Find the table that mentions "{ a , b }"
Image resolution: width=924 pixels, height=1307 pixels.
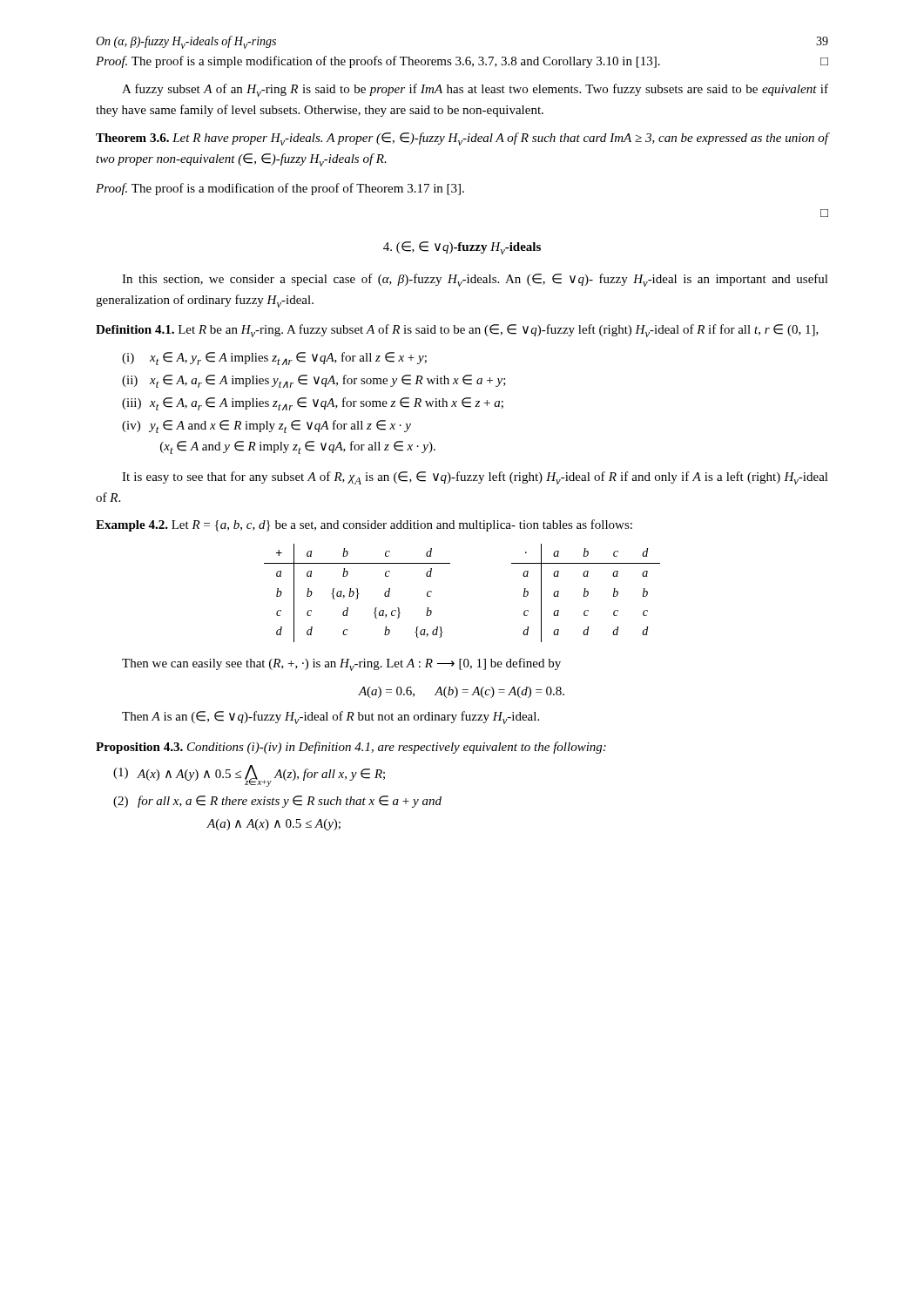(462, 593)
